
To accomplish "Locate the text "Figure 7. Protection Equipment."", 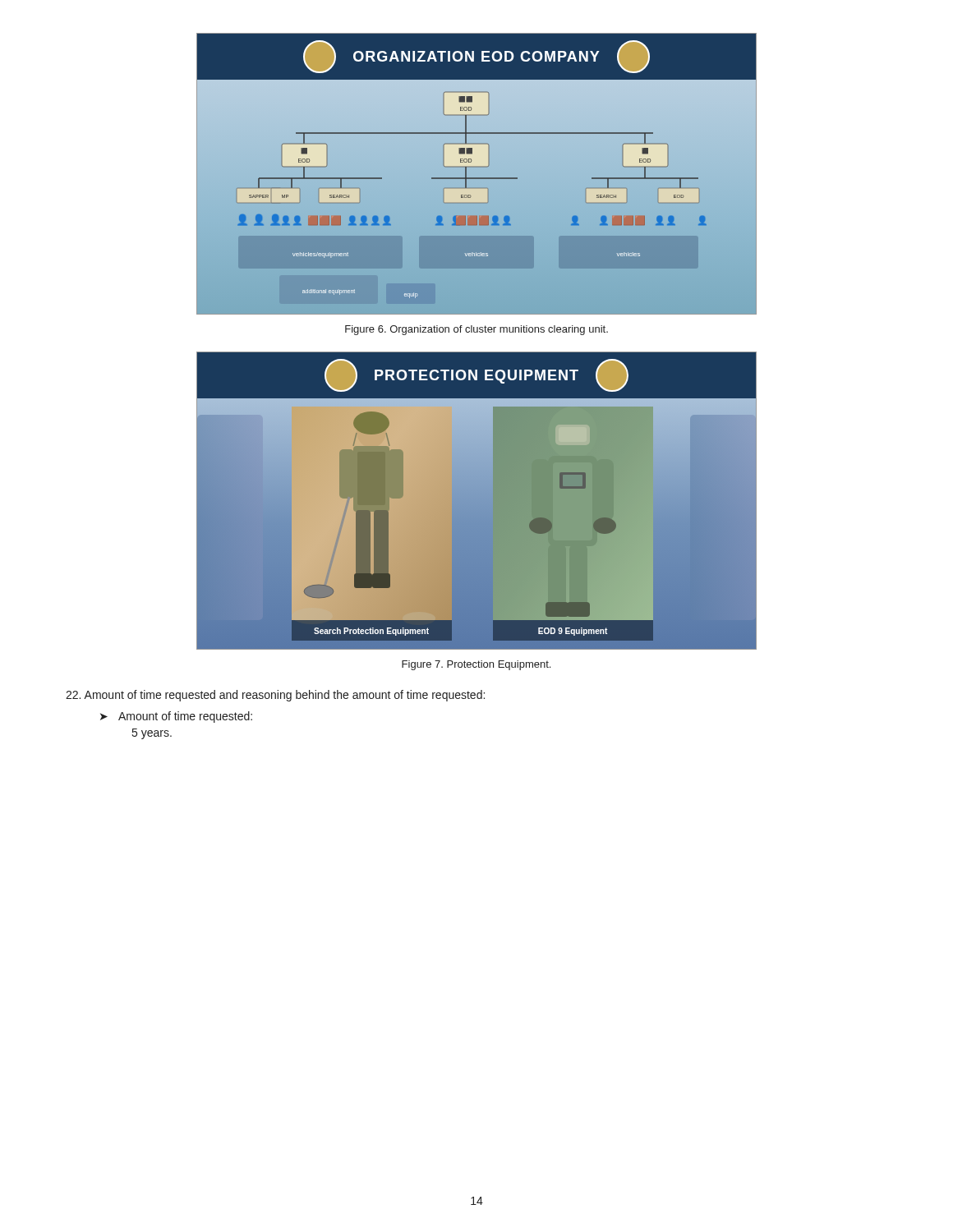I will 476,664.
